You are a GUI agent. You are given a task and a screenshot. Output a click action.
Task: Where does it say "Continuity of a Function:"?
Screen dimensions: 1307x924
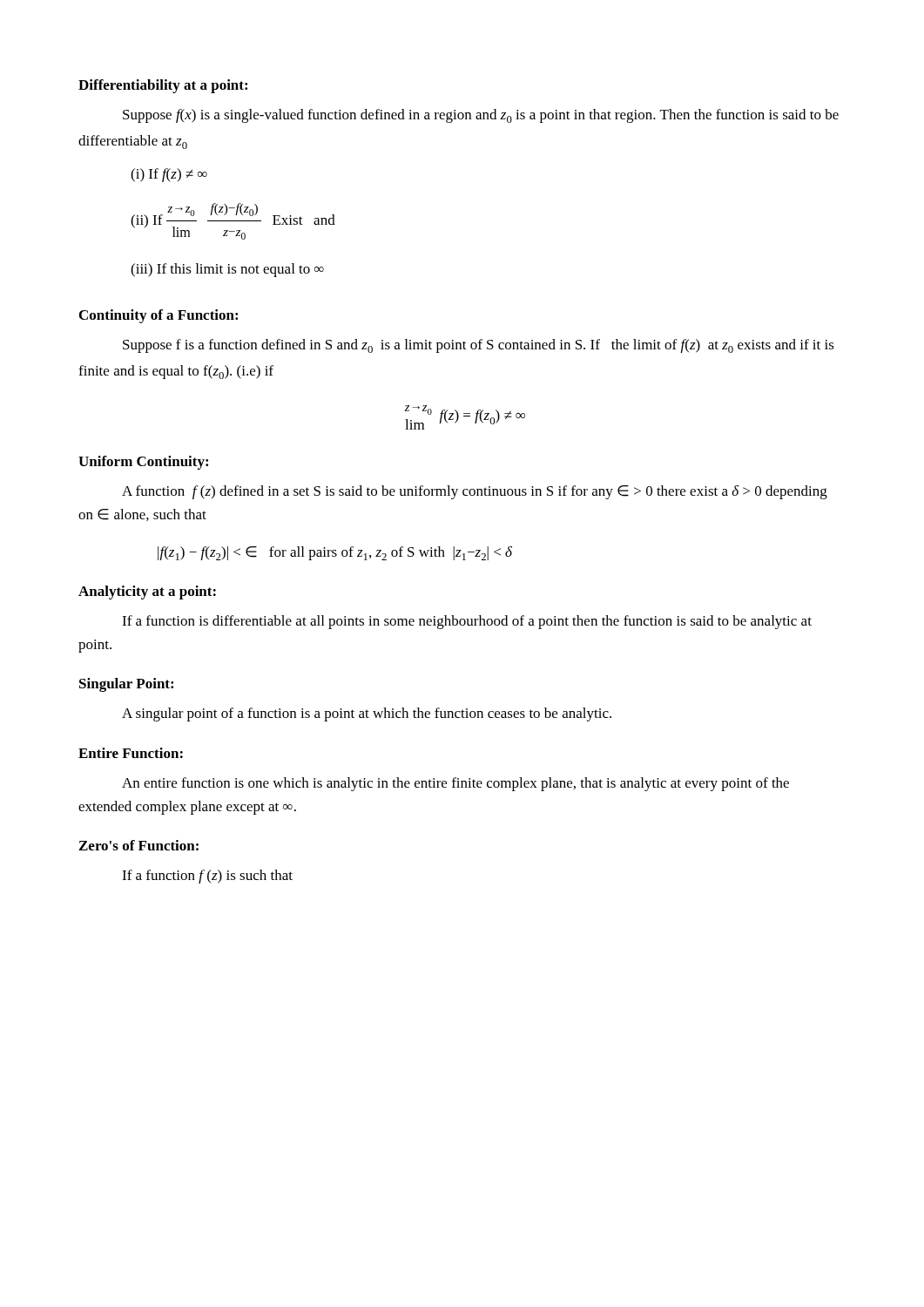click(159, 315)
